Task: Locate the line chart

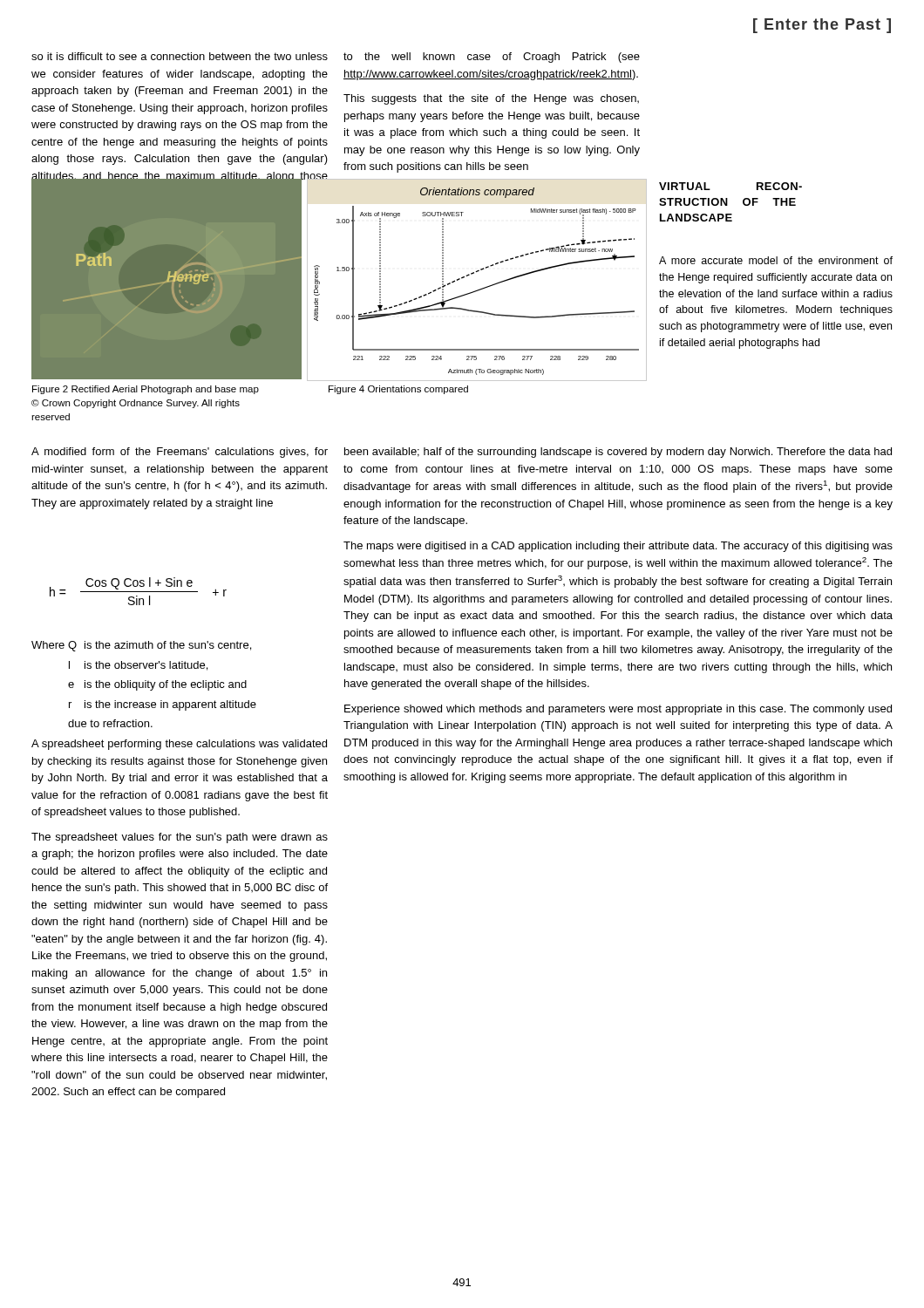Action: (477, 280)
